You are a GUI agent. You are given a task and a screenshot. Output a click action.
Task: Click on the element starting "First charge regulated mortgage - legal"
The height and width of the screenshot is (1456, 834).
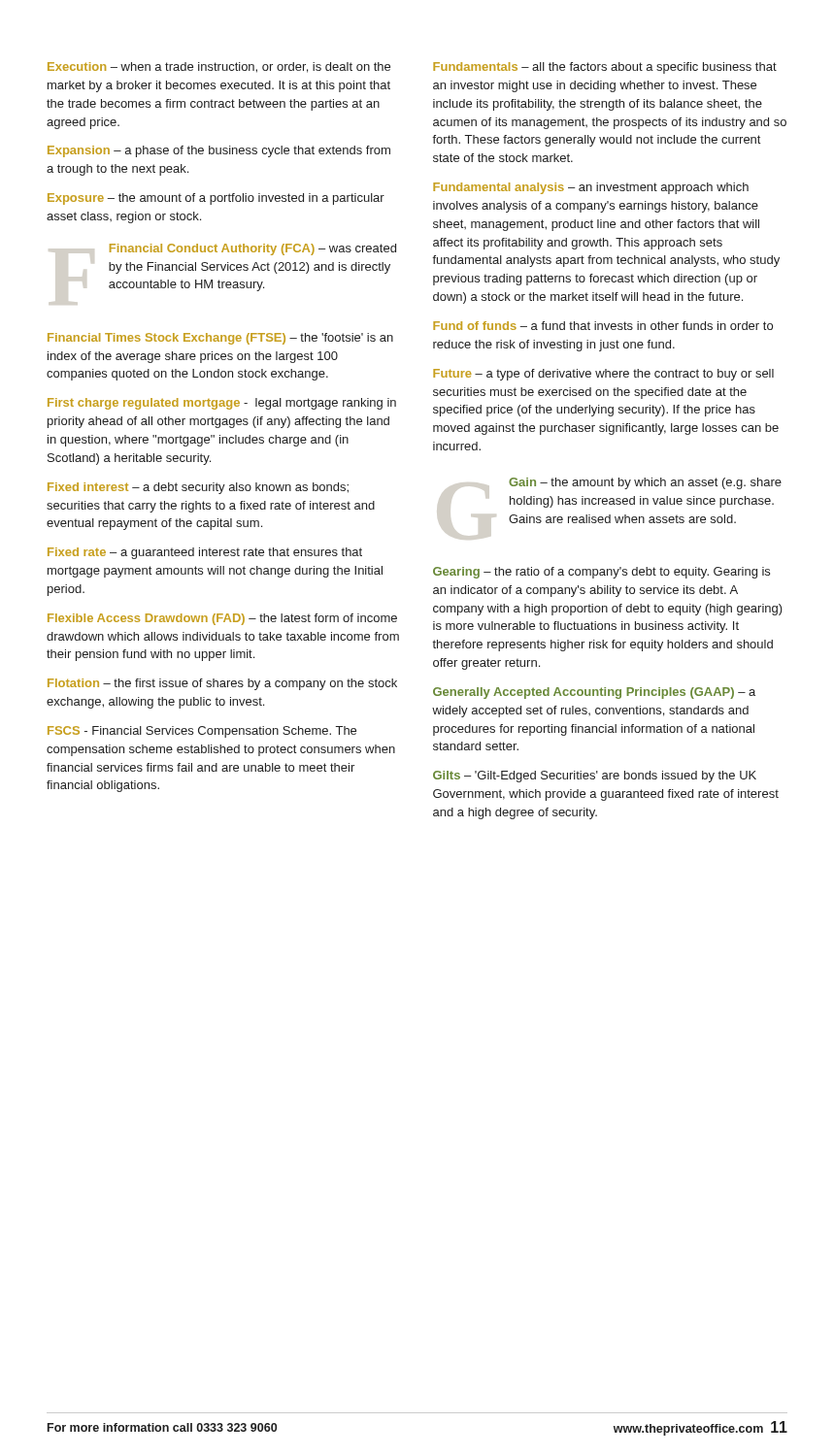click(x=222, y=430)
